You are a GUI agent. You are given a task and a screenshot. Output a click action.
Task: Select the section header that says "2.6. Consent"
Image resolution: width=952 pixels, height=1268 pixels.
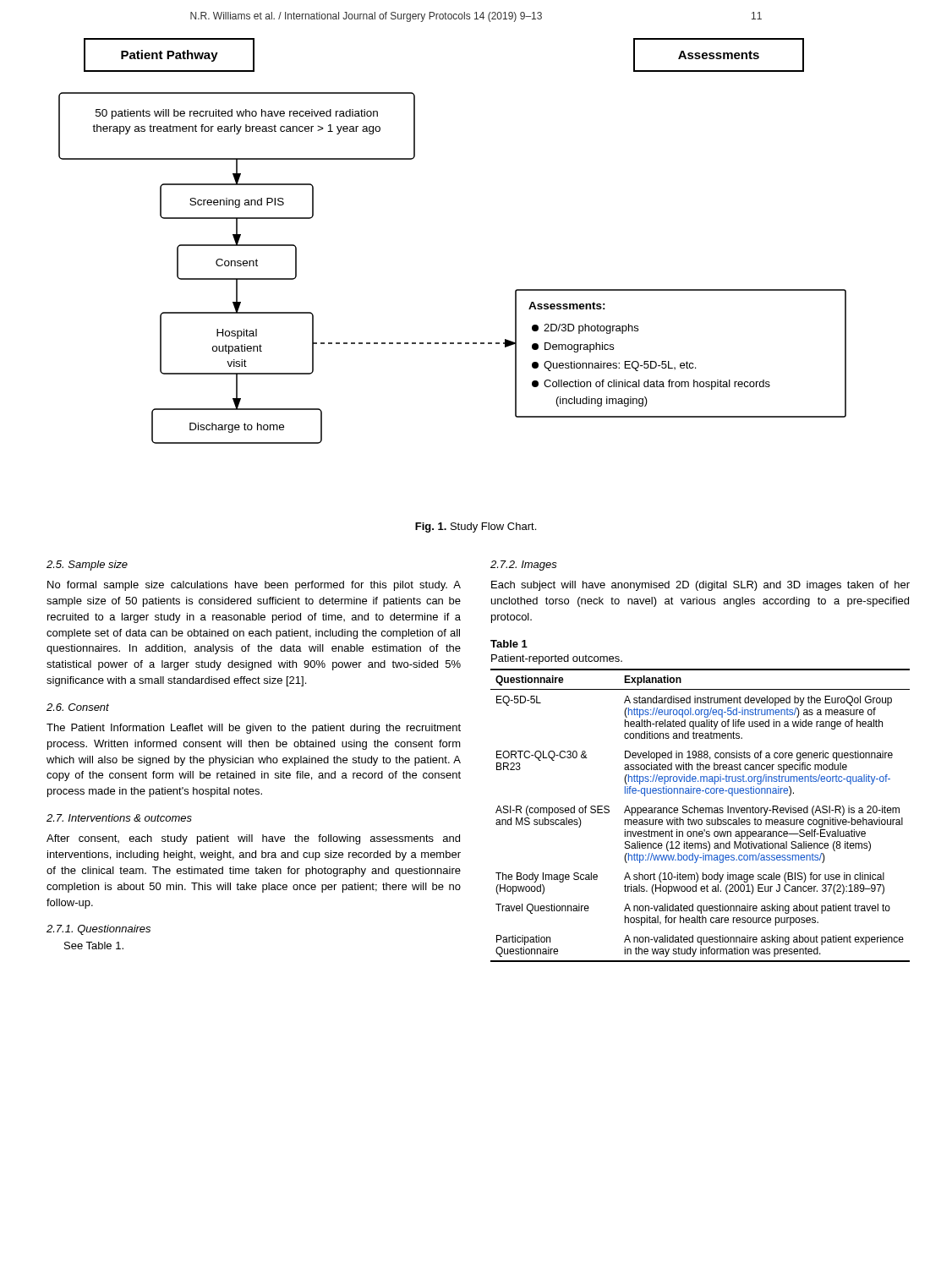(x=78, y=707)
